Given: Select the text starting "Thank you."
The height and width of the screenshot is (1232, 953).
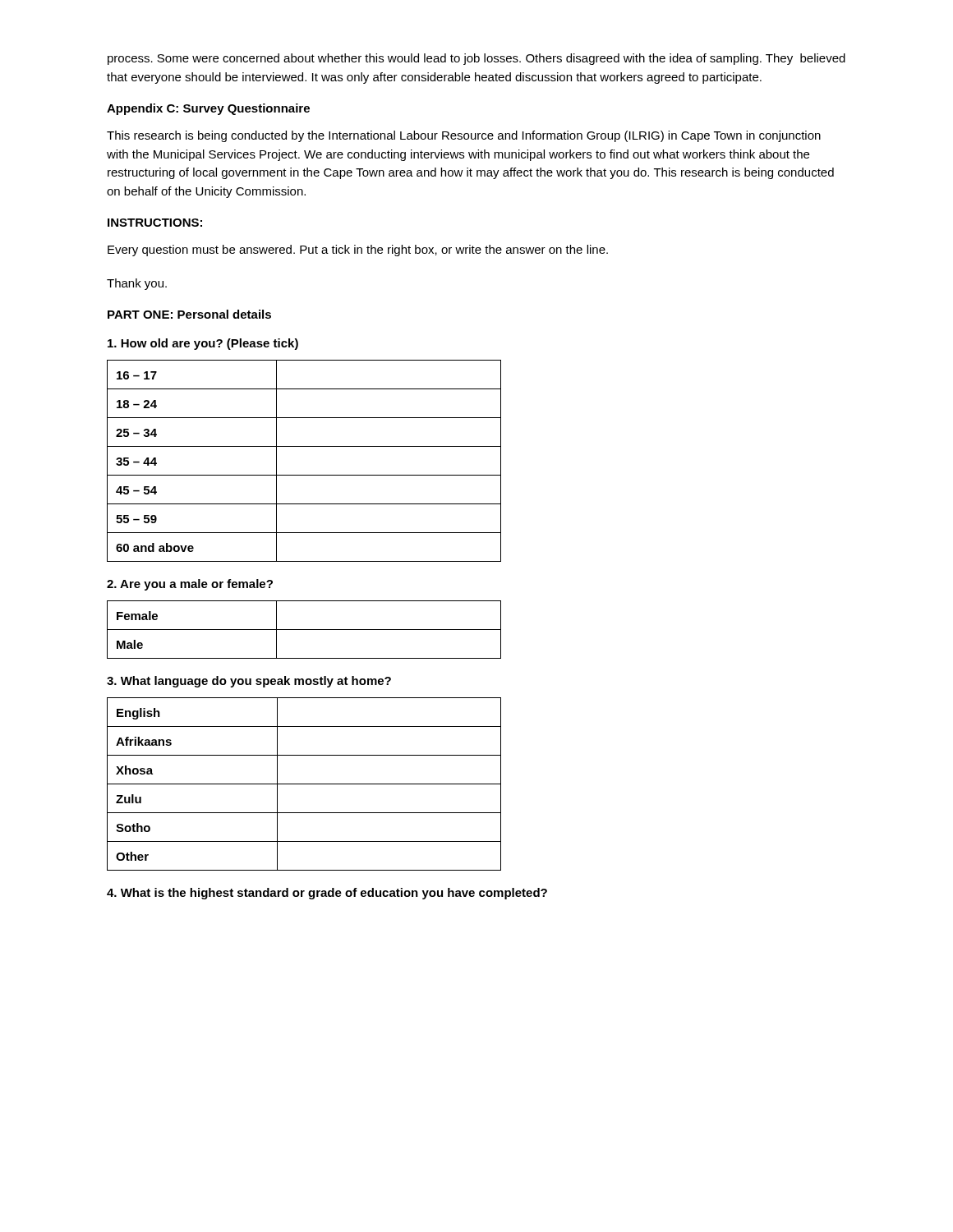Looking at the screenshot, I should 137,283.
